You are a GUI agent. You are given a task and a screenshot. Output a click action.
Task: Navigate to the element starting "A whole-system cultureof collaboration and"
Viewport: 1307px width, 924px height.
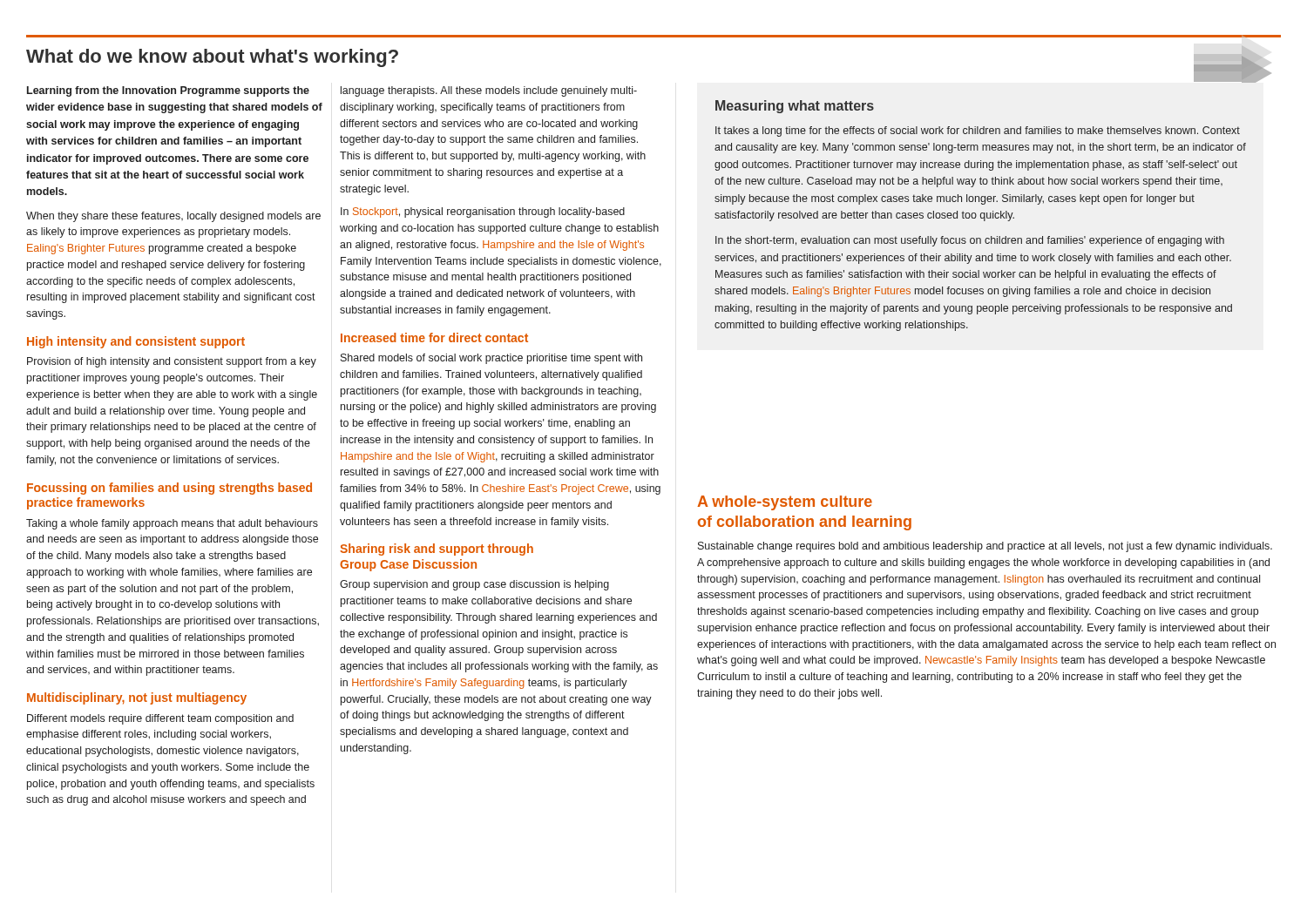805,511
